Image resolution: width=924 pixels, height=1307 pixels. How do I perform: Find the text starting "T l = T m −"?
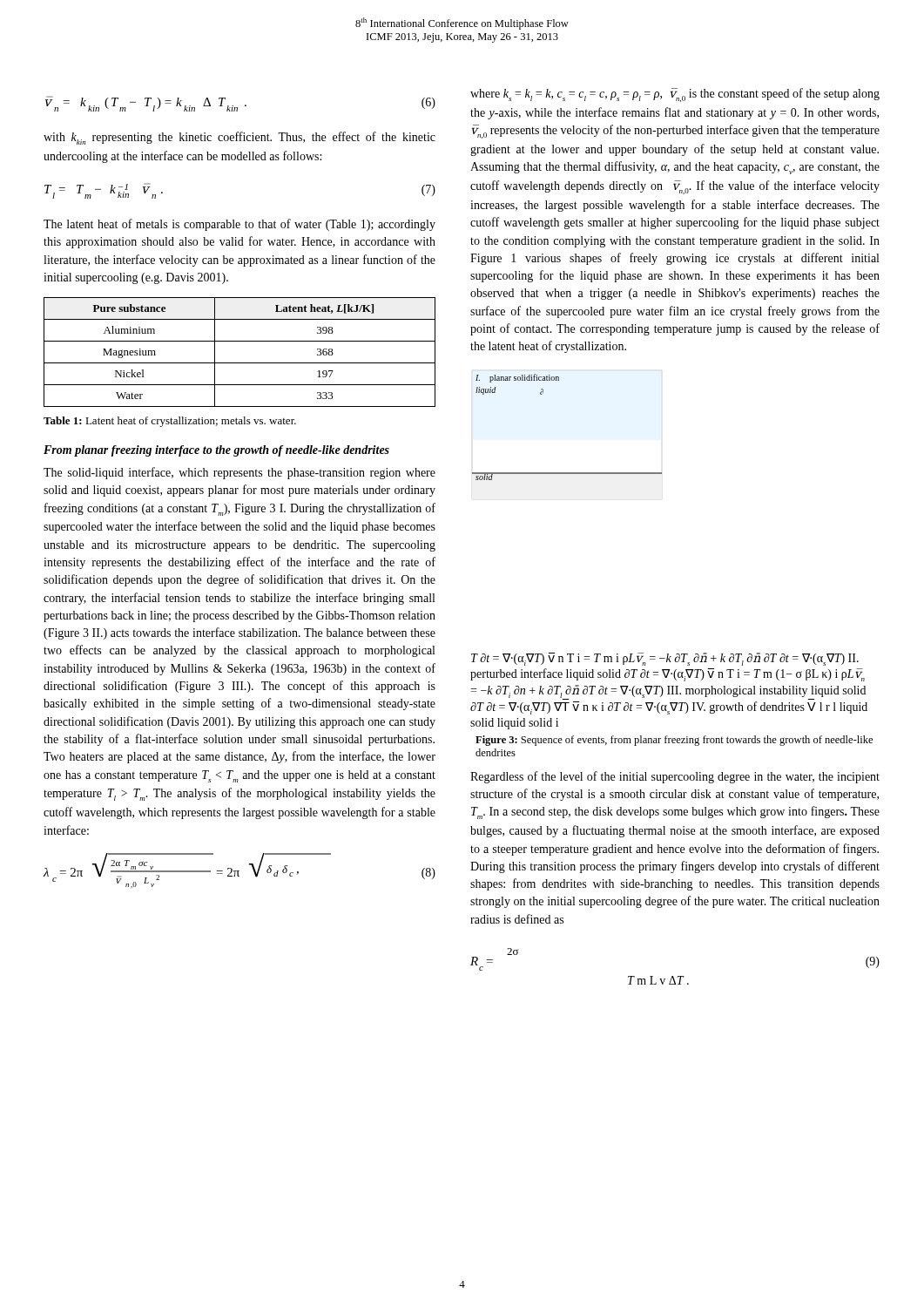click(113, 190)
